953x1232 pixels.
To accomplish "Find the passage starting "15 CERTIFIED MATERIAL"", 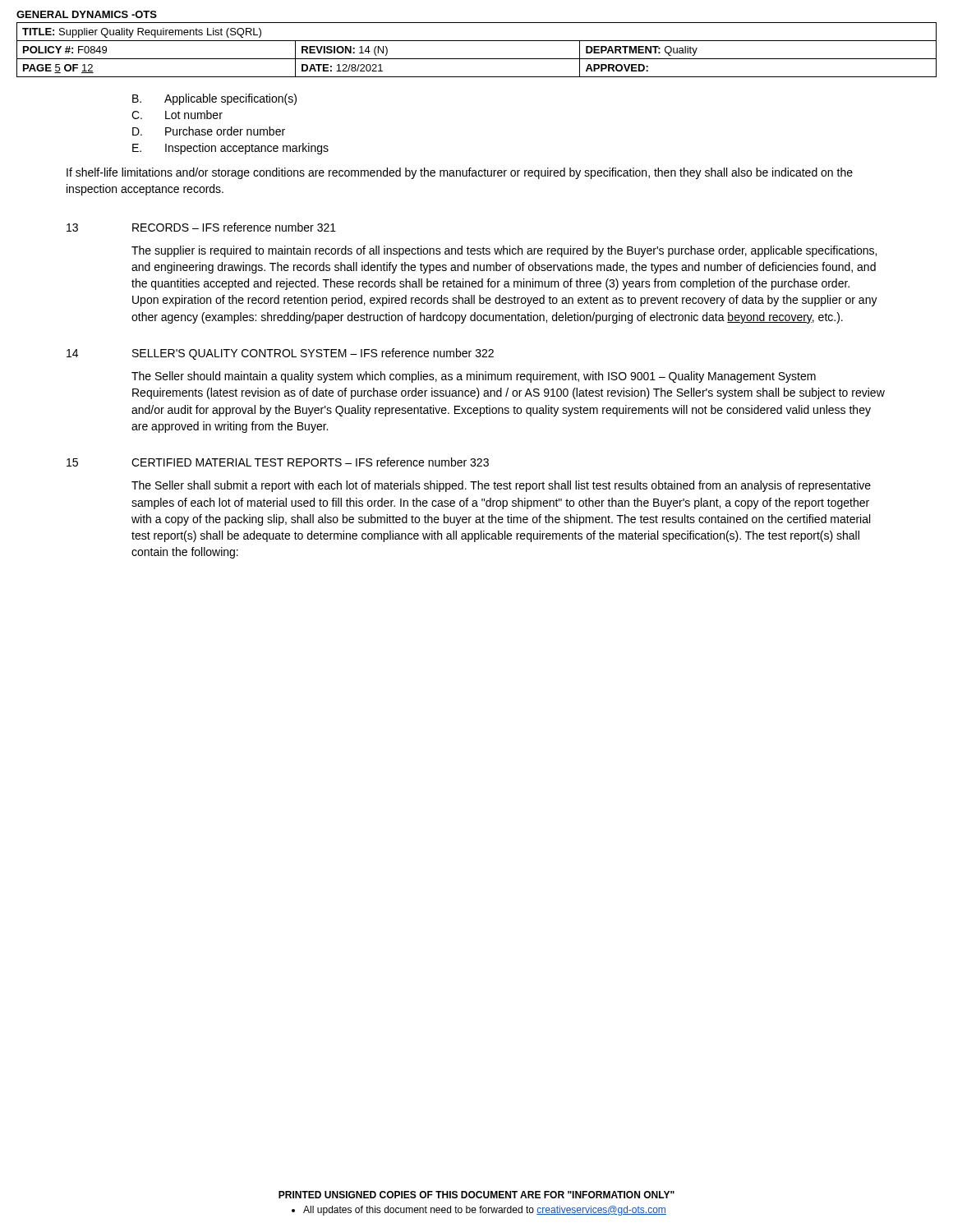I will [x=277, y=463].
